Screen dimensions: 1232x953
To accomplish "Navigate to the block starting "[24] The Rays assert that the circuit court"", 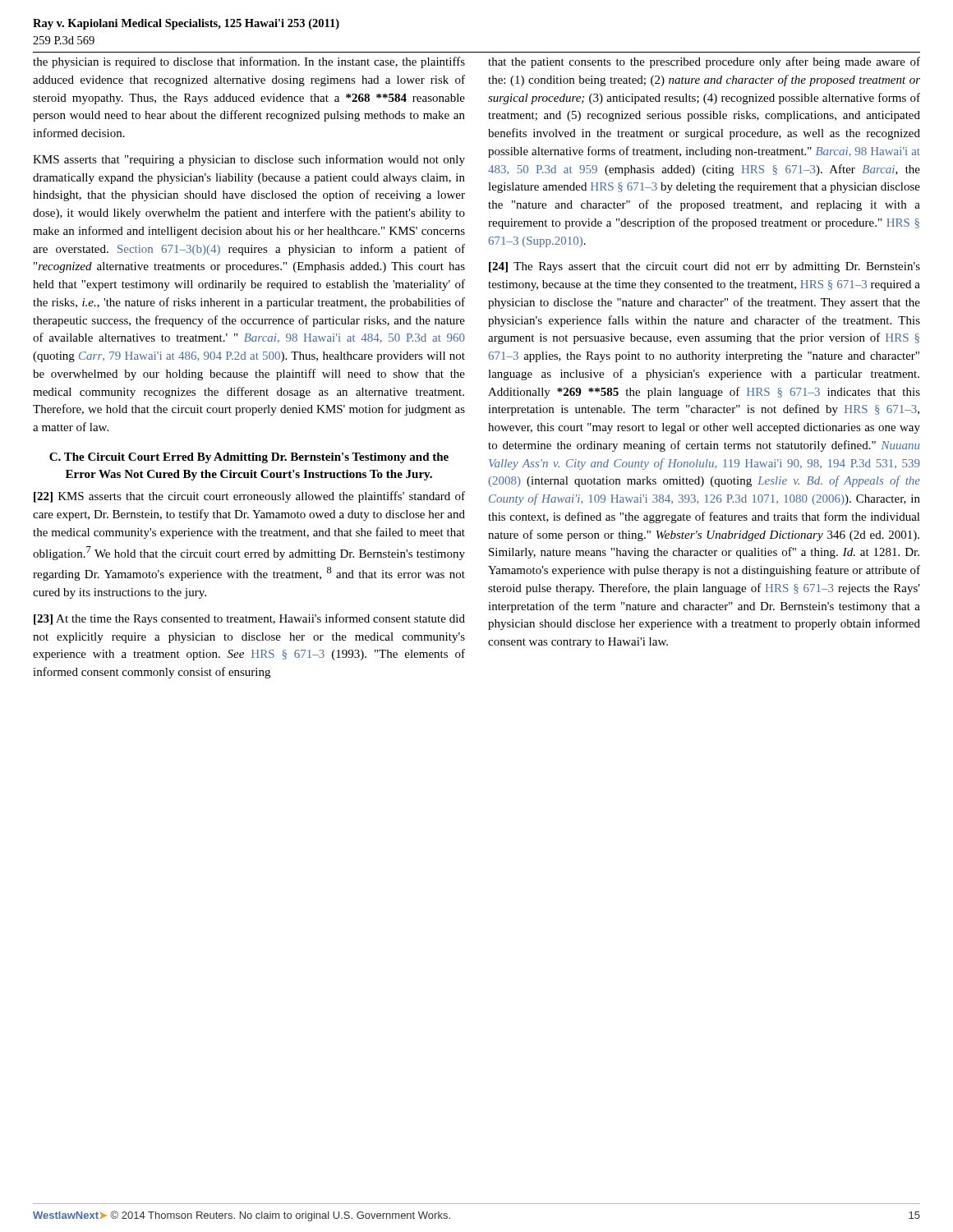I will pos(704,455).
